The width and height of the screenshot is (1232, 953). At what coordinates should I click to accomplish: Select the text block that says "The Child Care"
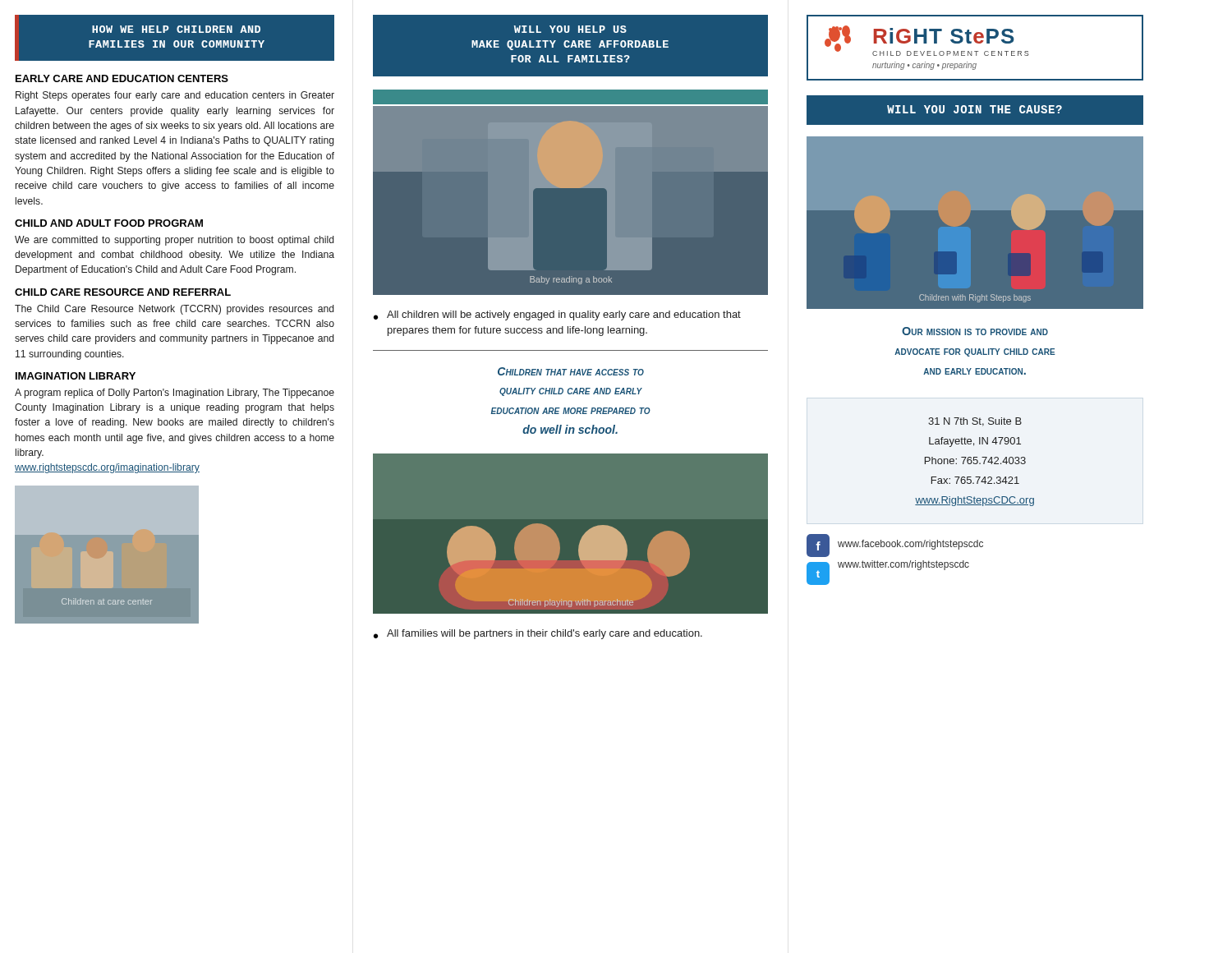(175, 331)
